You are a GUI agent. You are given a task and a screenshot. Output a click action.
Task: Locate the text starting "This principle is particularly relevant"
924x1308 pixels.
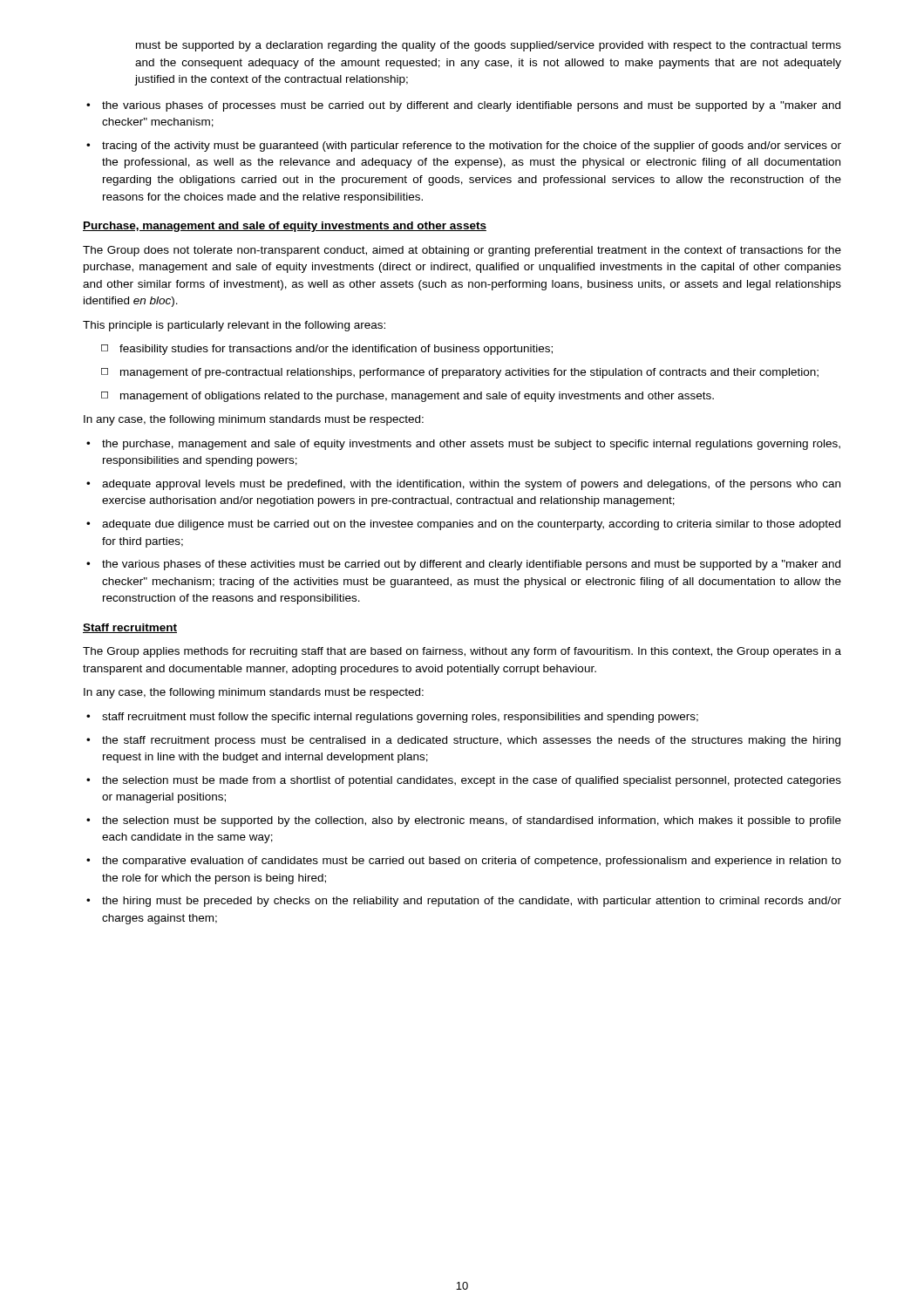tap(234, 326)
